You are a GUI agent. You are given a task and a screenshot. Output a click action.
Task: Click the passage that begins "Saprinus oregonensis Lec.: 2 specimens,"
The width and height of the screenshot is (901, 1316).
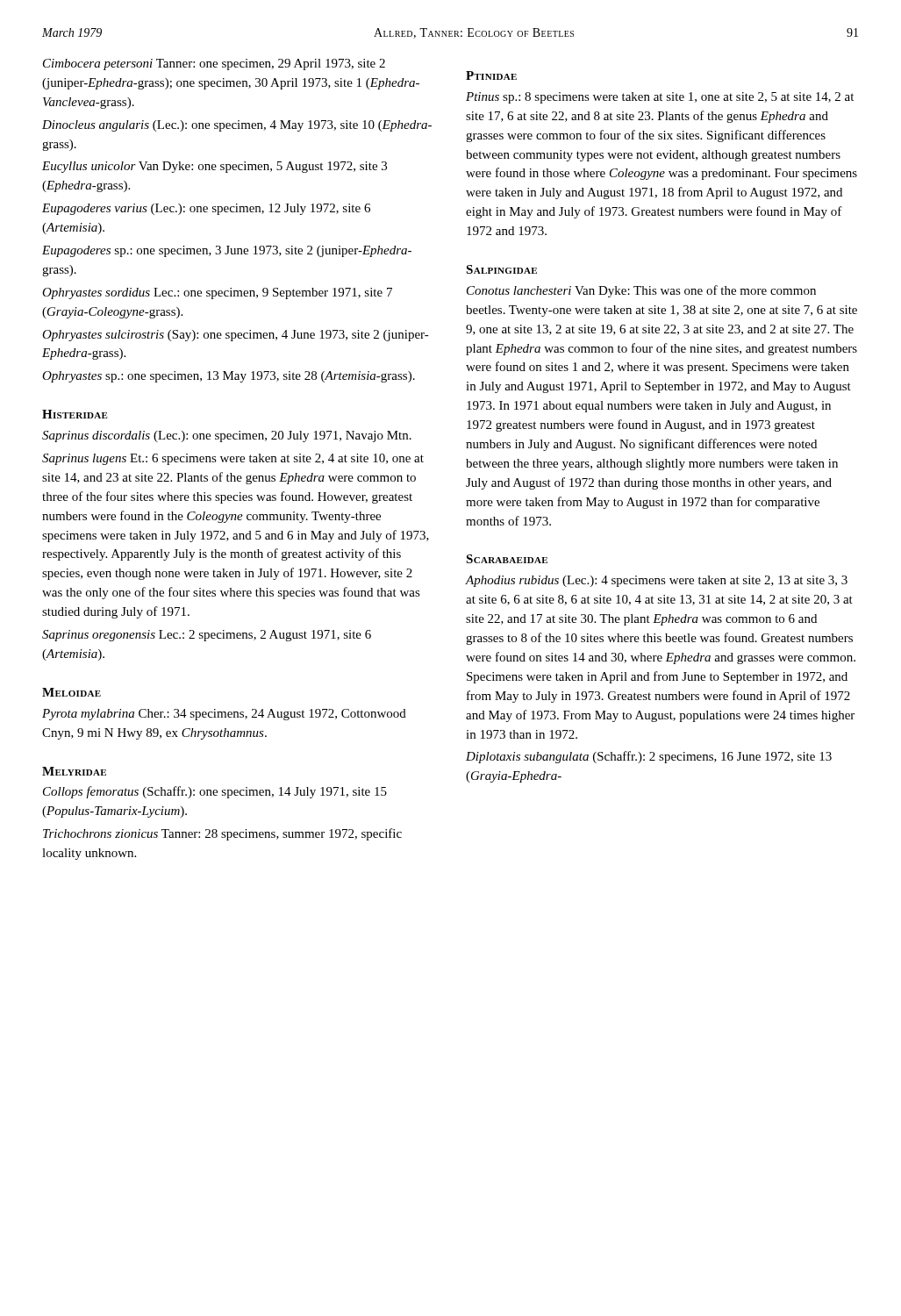click(x=238, y=645)
